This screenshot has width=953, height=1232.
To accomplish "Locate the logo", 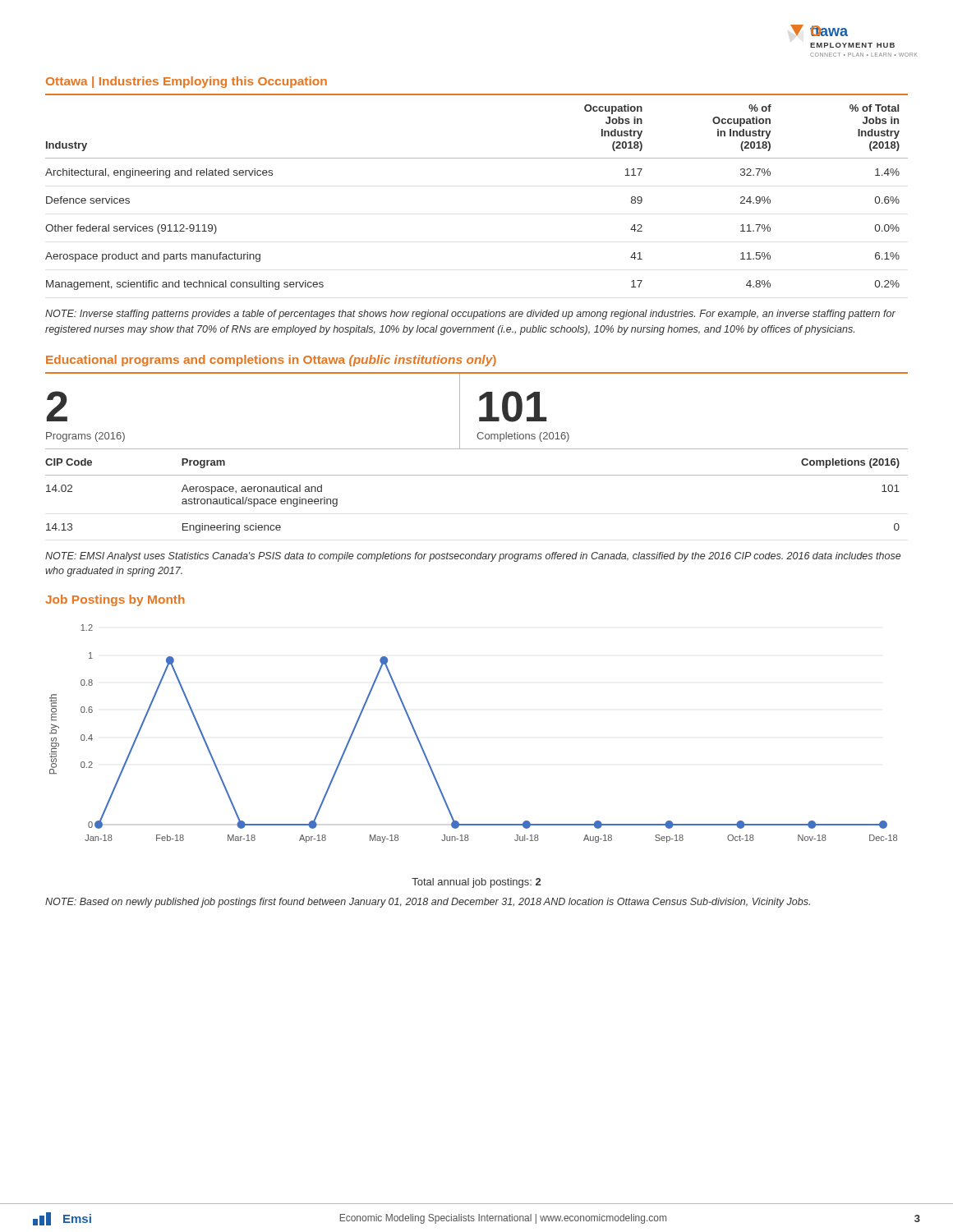I will click(x=850, y=41).
